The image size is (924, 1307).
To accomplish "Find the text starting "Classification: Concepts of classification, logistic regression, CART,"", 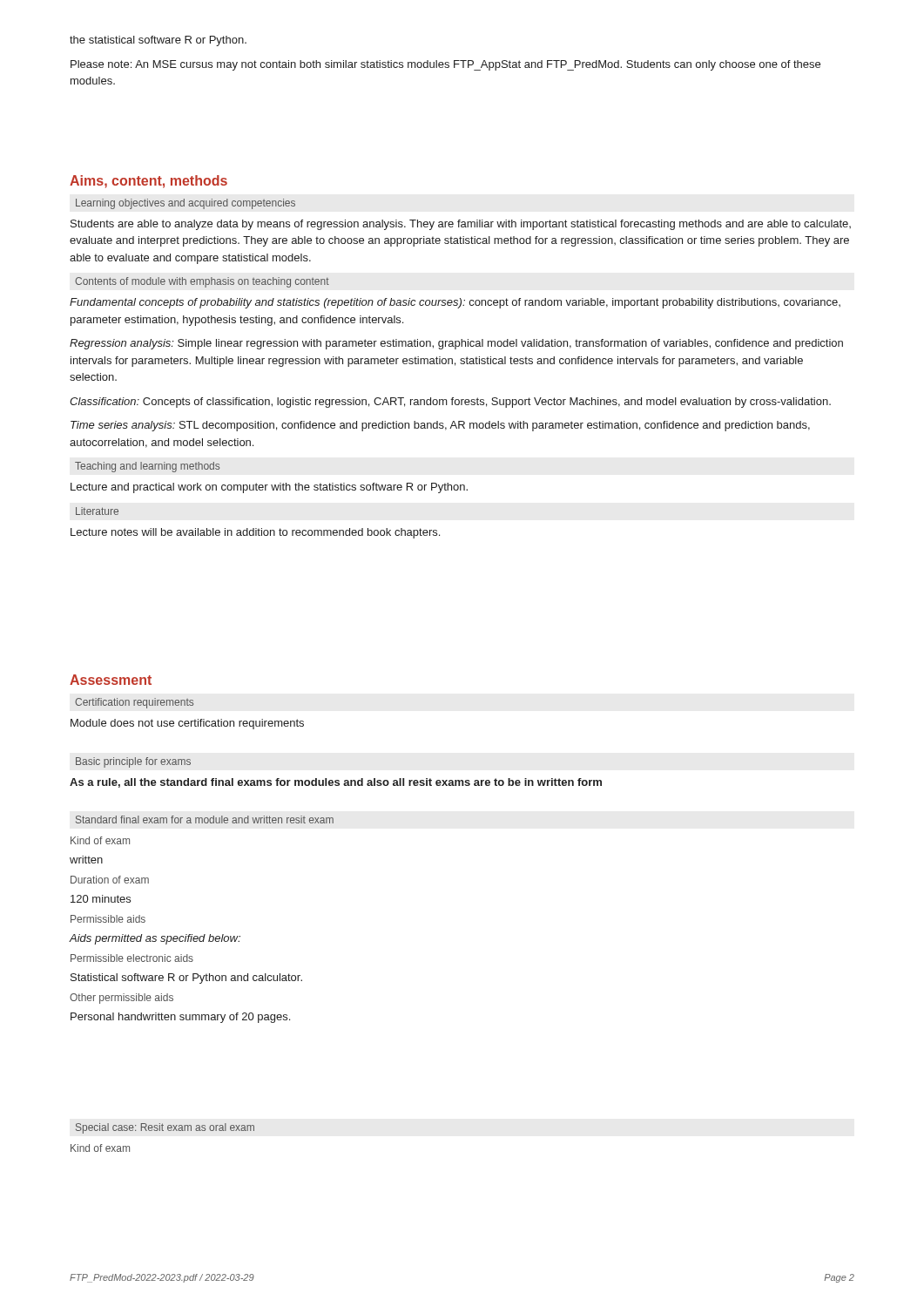I will 451,401.
